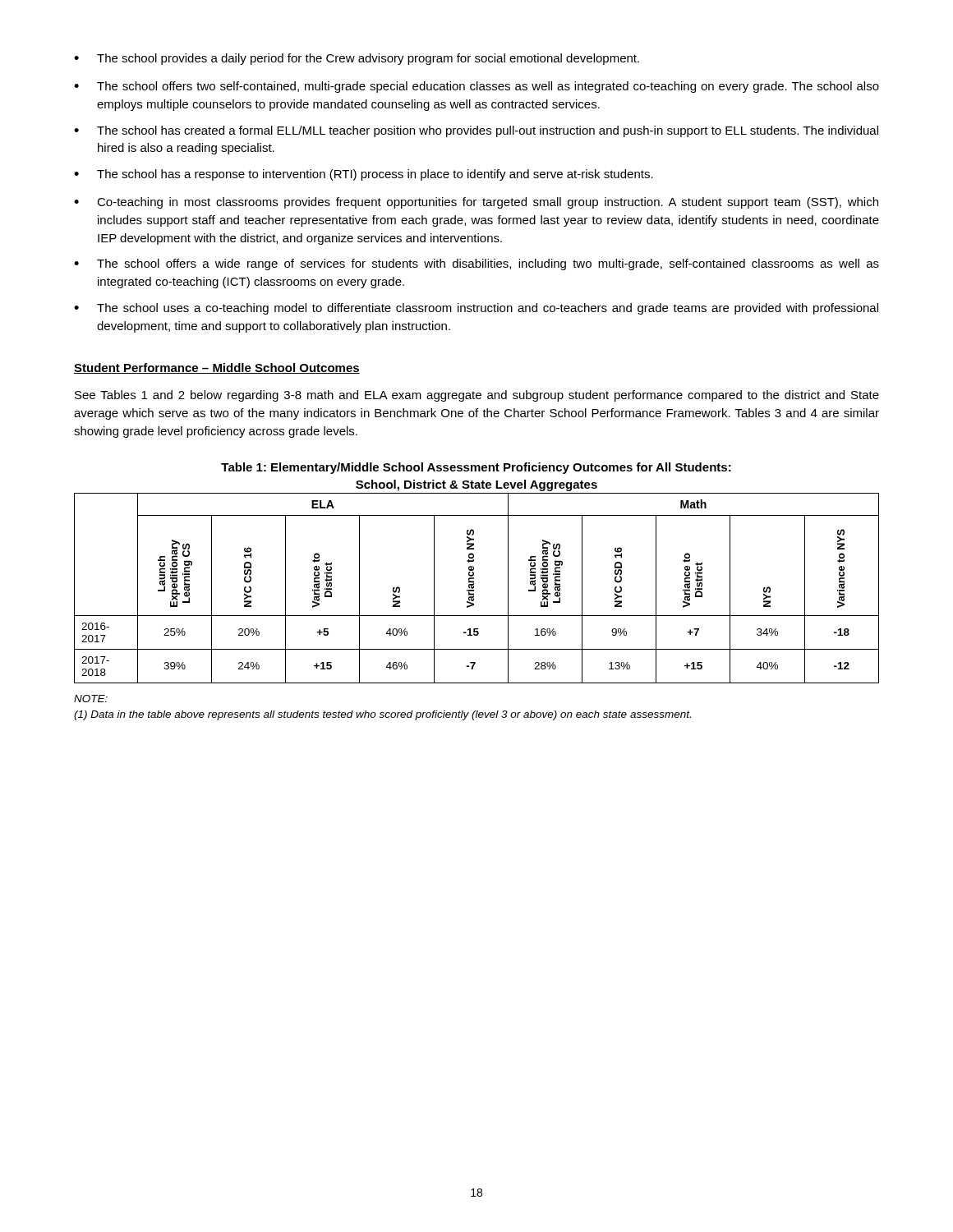Point to the region starting "NOTE: (1) Data in the table above represents"
Viewport: 953px width, 1232px height.
(383, 706)
